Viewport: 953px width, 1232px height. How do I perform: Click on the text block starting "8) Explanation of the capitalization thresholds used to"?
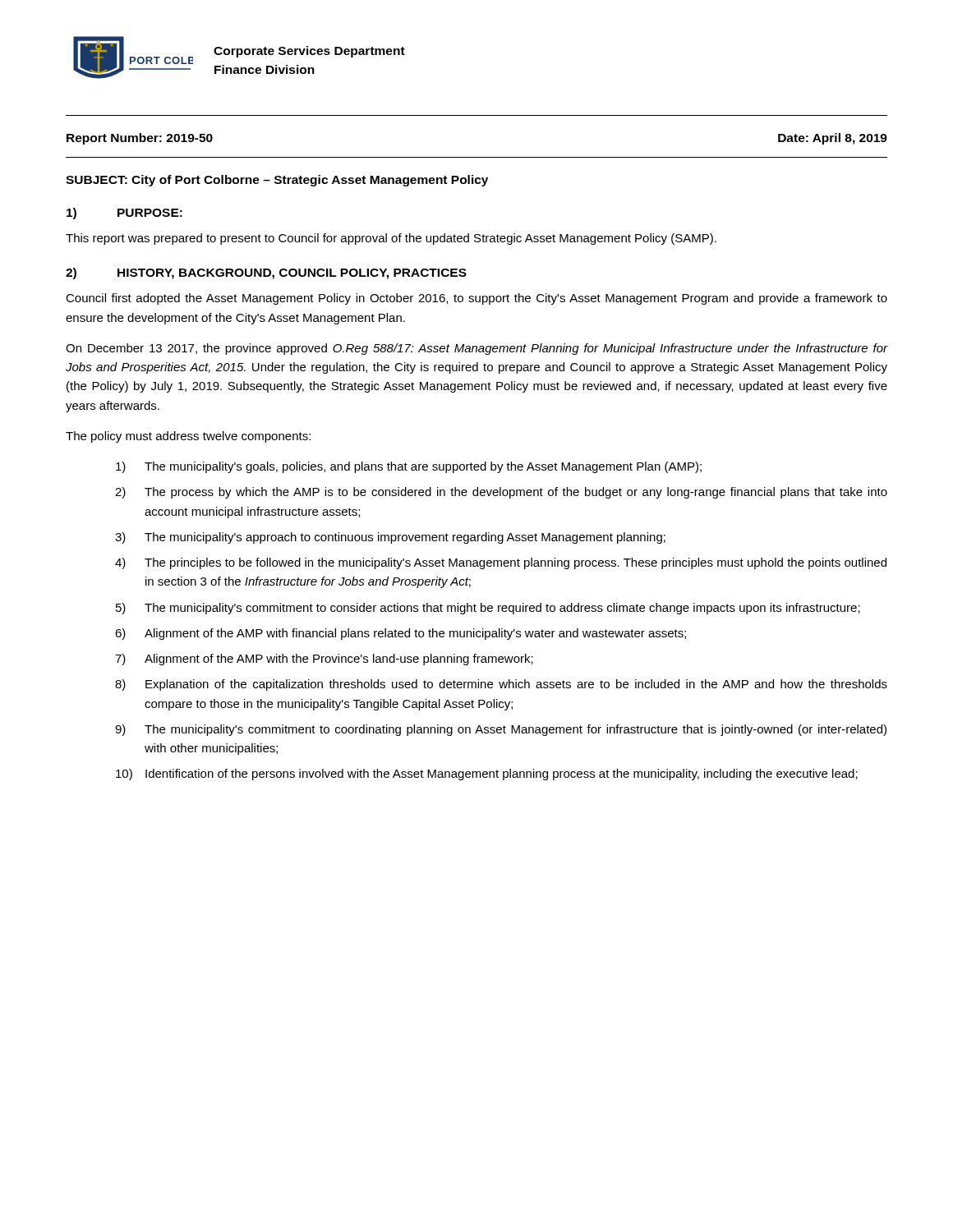pyautogui.click(x=501, y=694)
